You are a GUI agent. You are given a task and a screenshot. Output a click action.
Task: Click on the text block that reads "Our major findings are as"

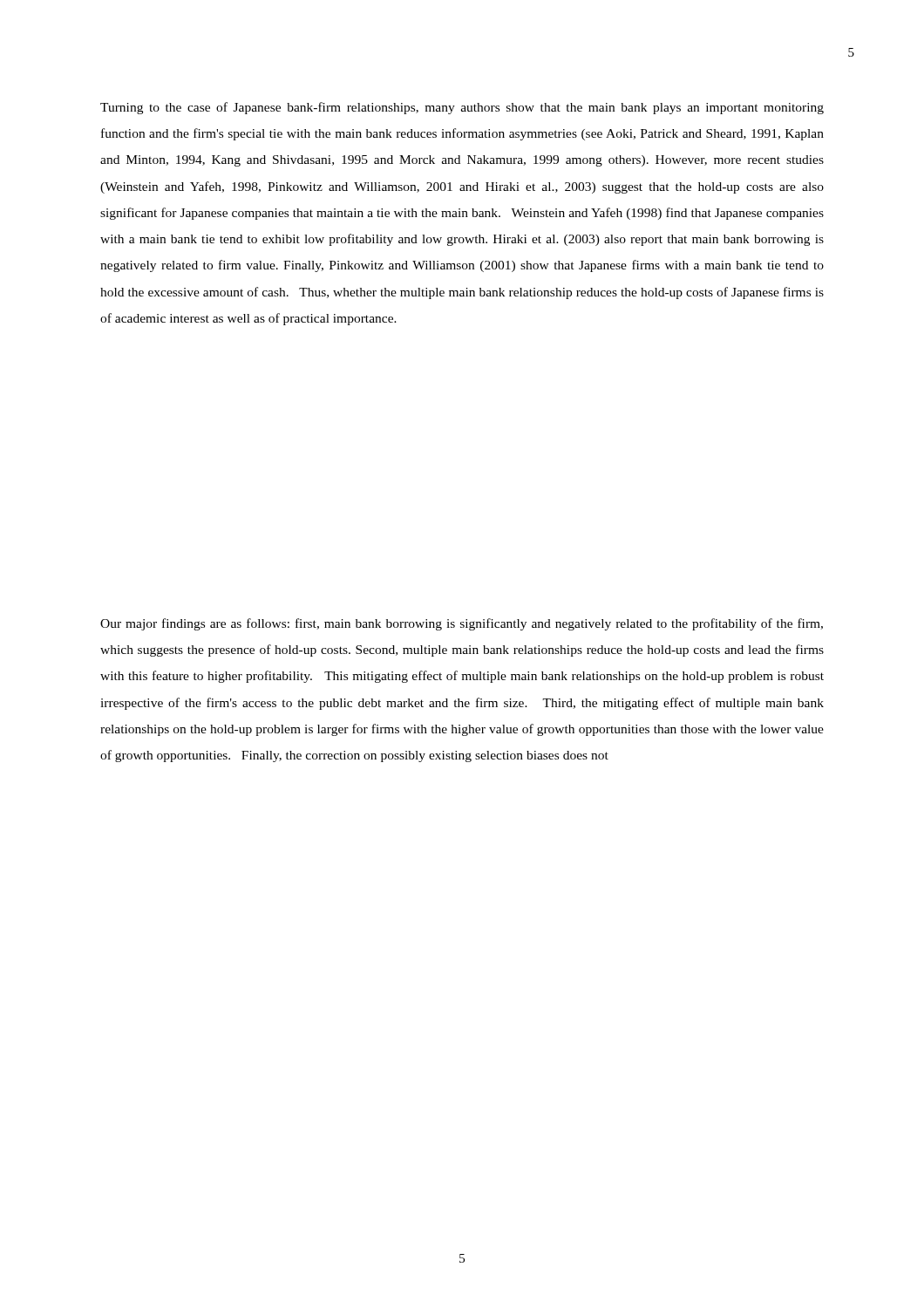click(462, 689)
